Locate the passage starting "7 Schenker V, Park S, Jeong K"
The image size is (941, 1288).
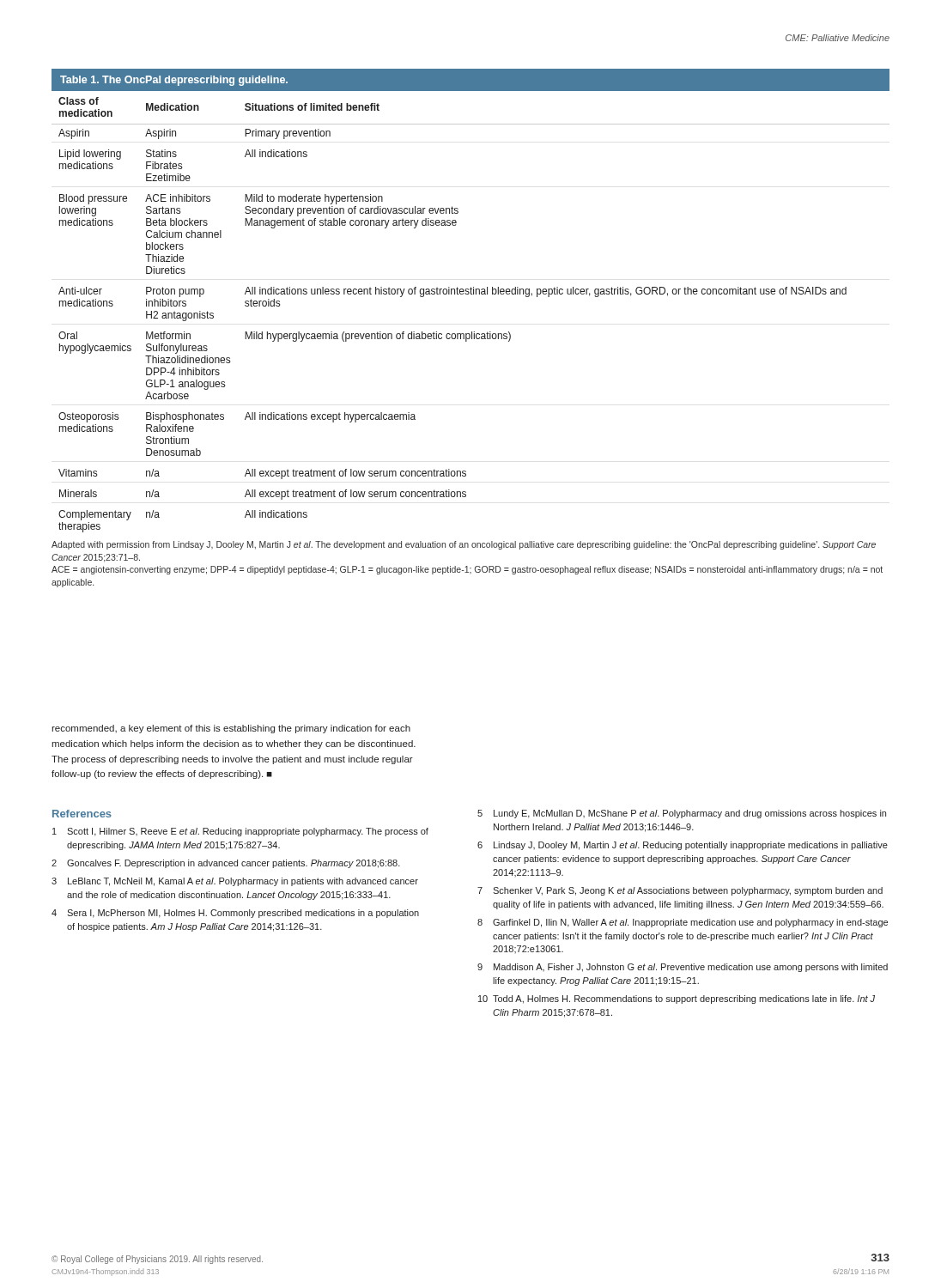pos(683,898)
